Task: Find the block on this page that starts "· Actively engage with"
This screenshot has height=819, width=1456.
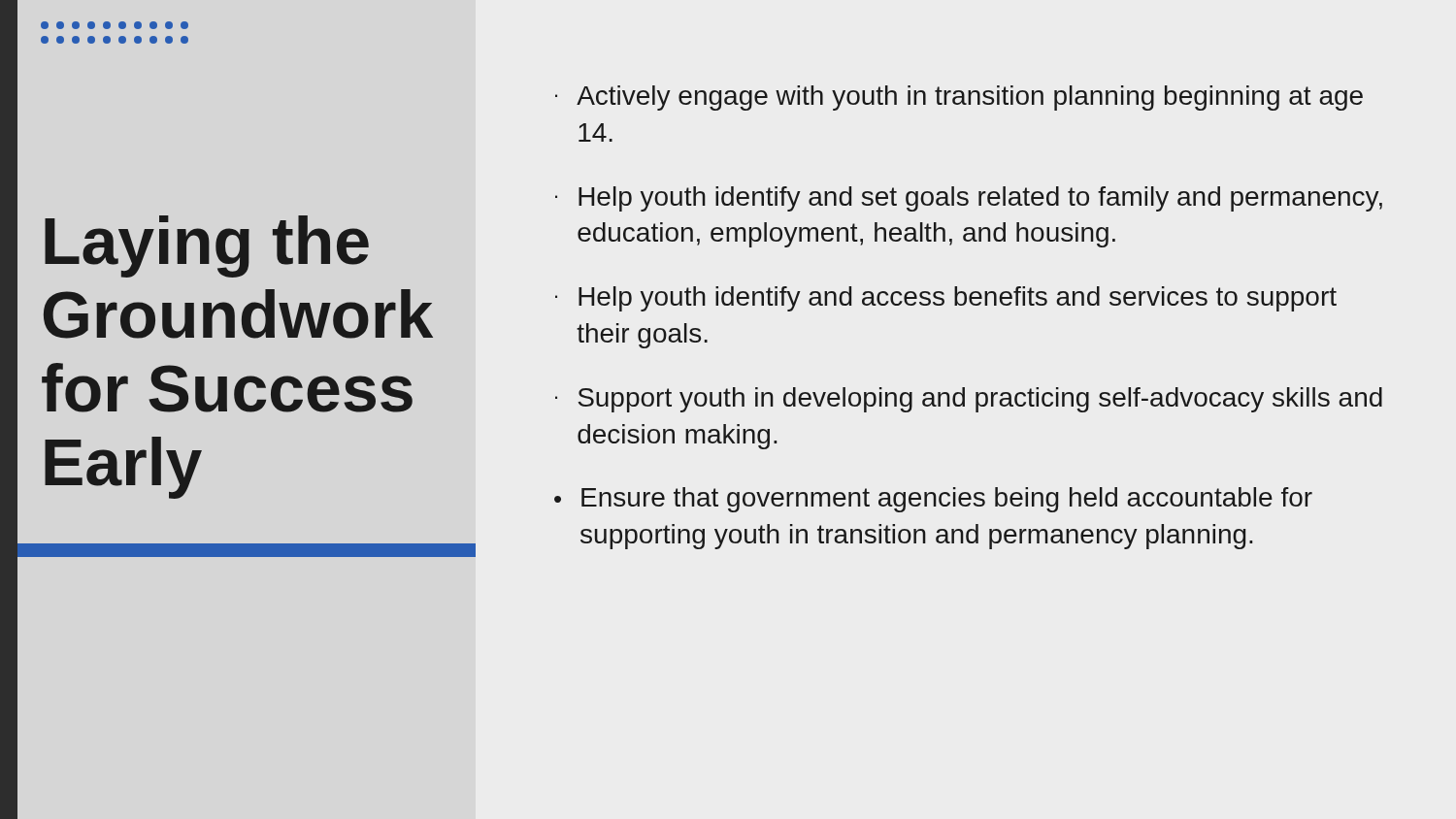Action: pos(971,114)
